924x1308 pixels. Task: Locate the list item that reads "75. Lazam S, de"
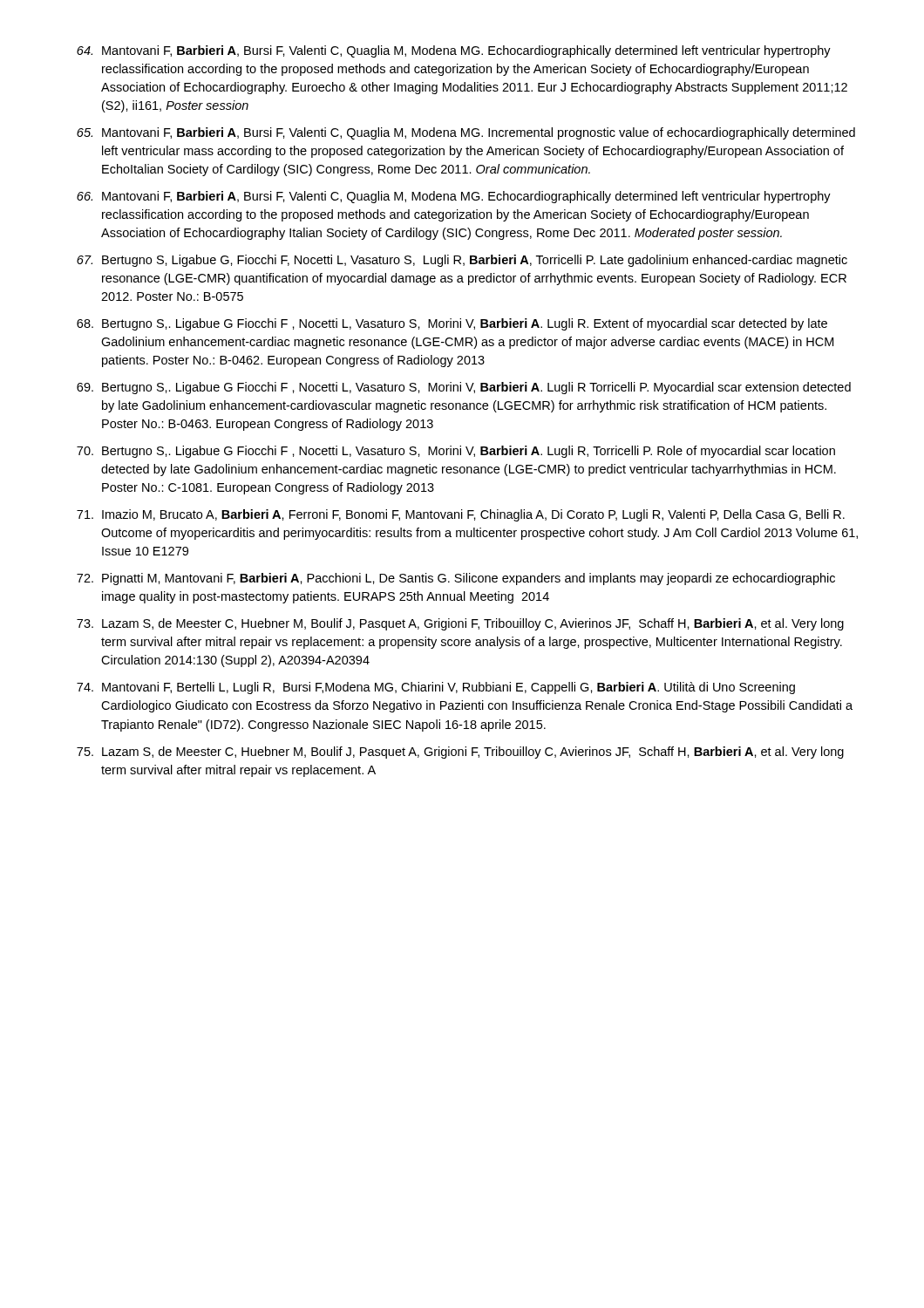(462, 761)
